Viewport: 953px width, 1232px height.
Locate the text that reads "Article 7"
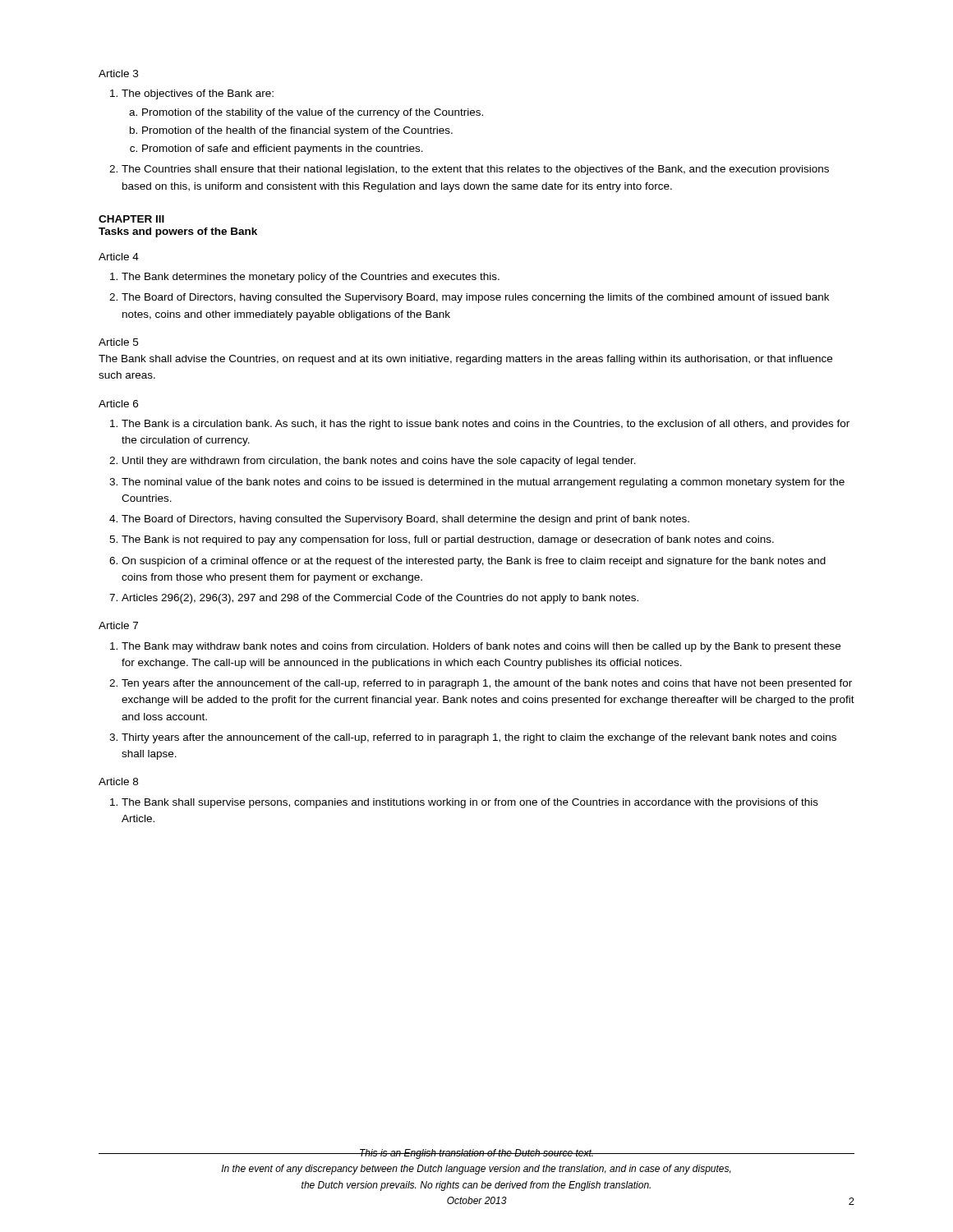[119, 626]
